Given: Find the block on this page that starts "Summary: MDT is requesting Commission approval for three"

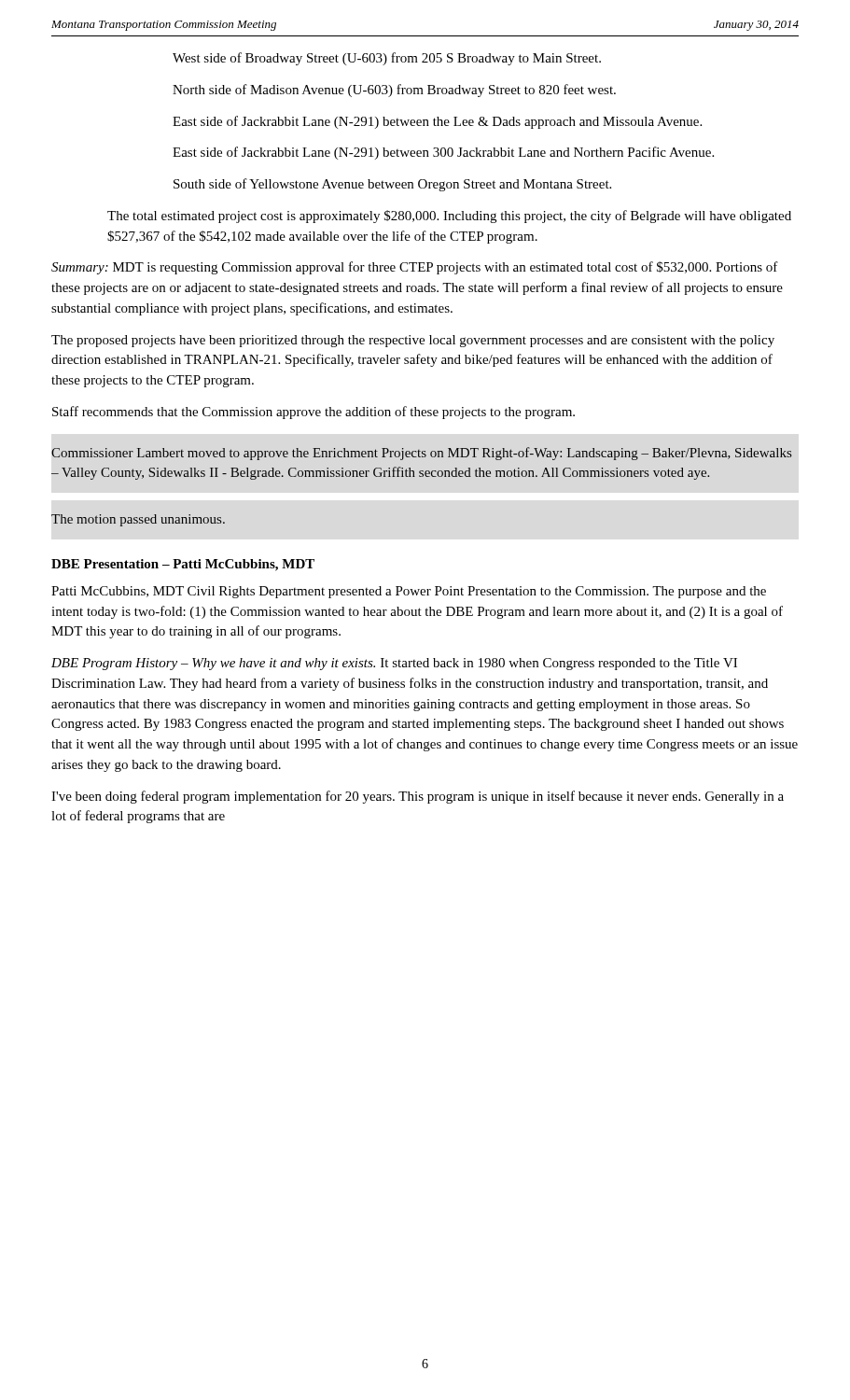Looking at the screenshot, I should (425, 288).
